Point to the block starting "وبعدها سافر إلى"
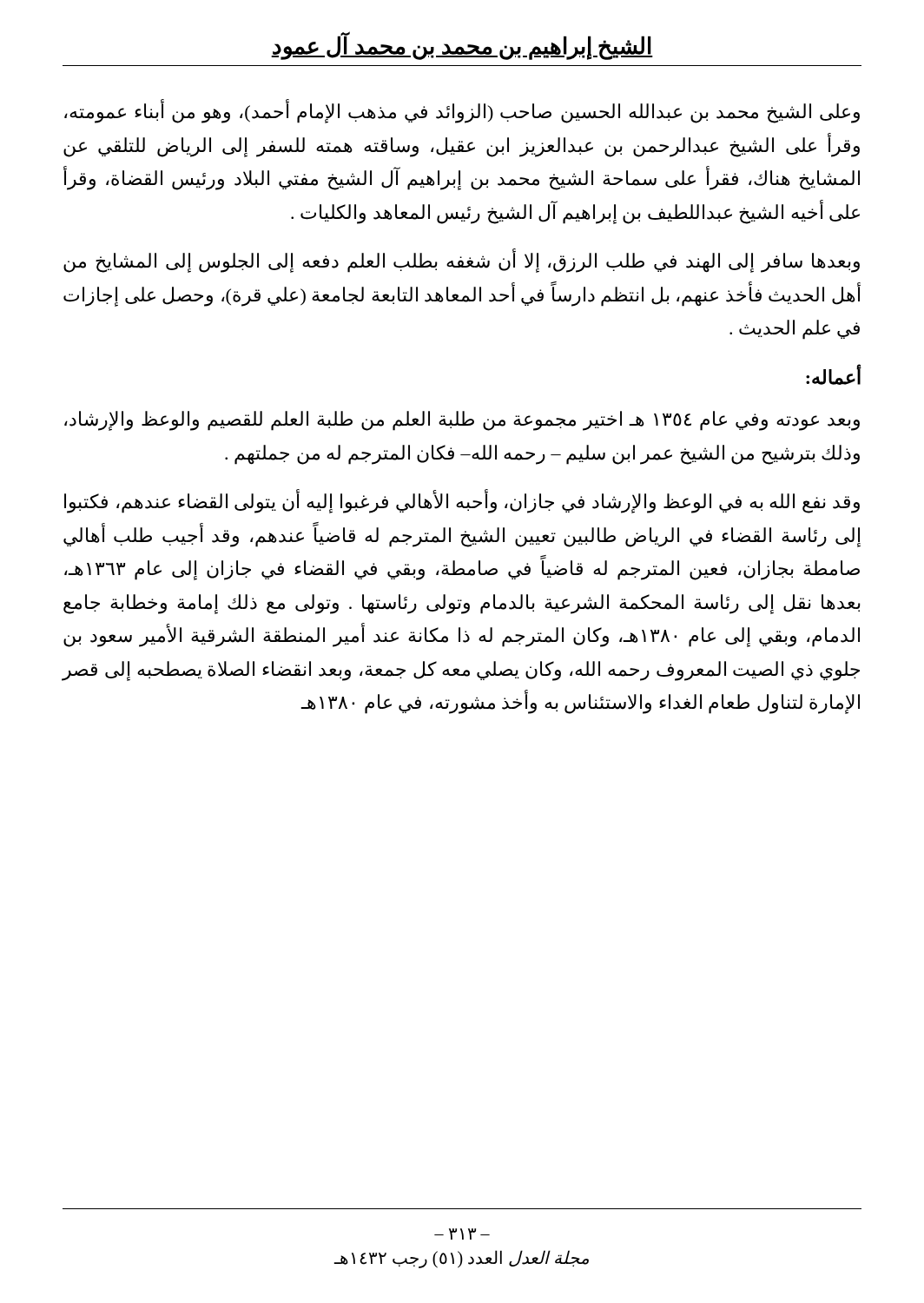This screenshot has width=924, height=1303. click(462, 294)
